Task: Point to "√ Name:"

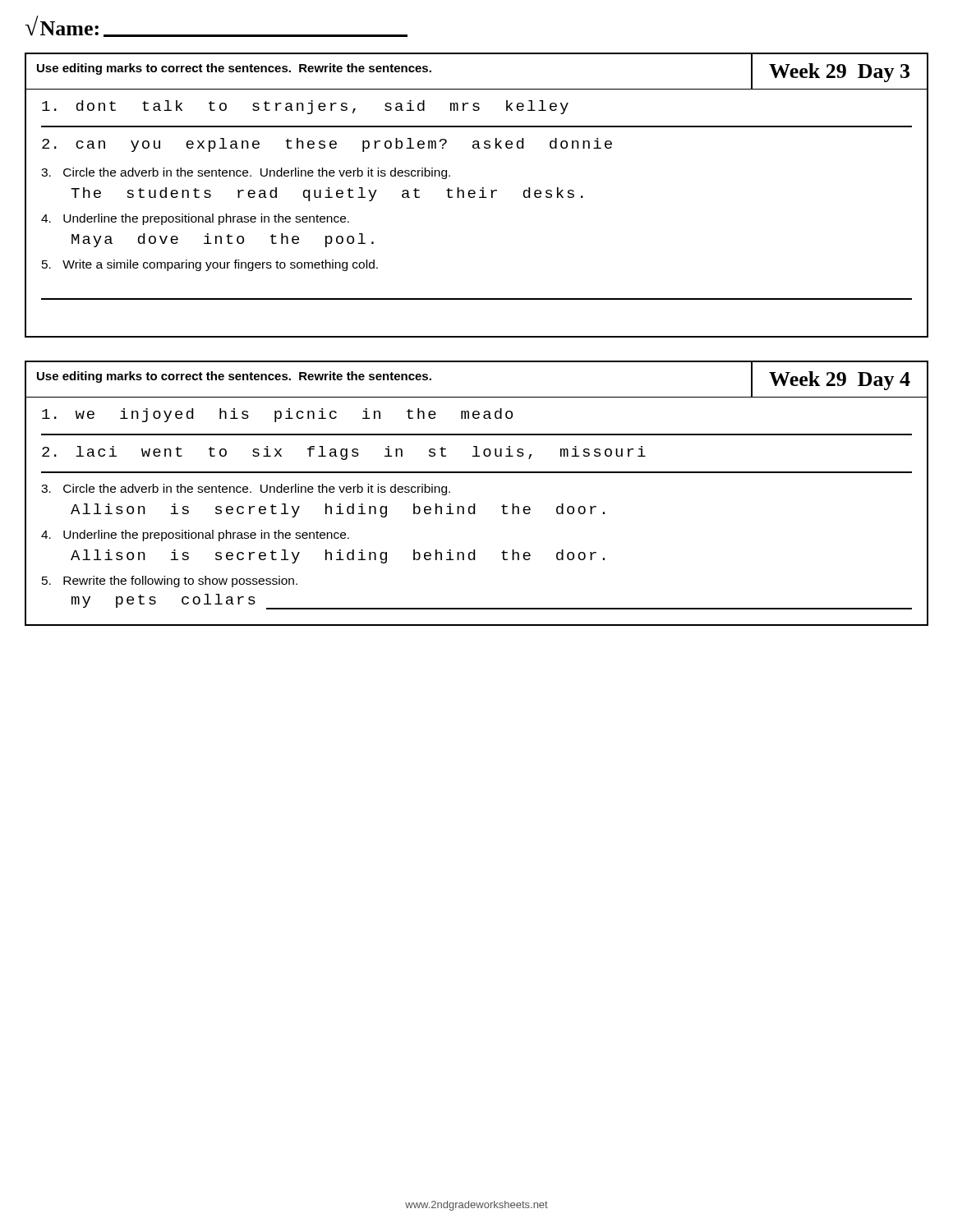Action: (x=216, y=27)
